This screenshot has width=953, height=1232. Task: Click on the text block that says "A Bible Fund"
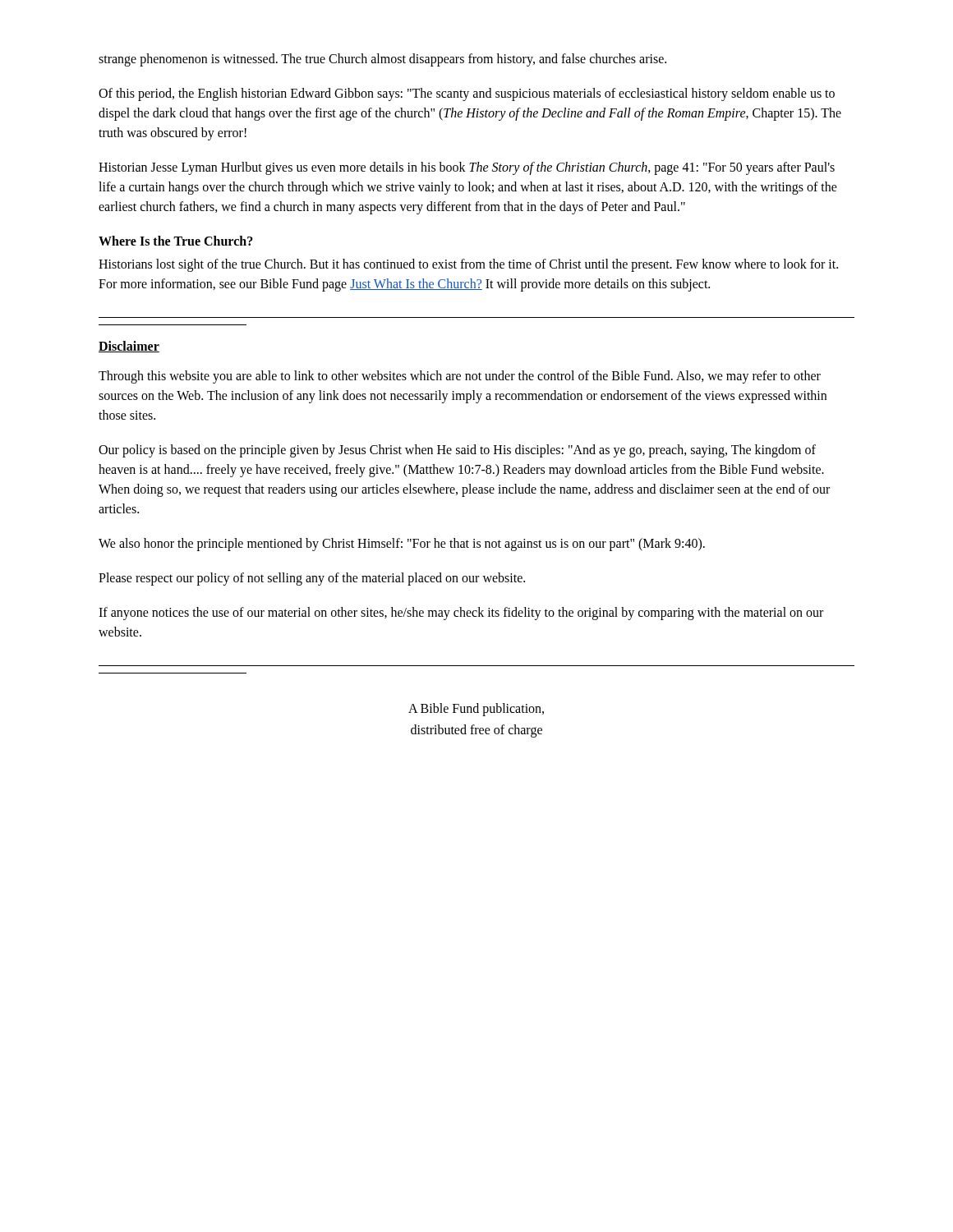pos(476,719)
